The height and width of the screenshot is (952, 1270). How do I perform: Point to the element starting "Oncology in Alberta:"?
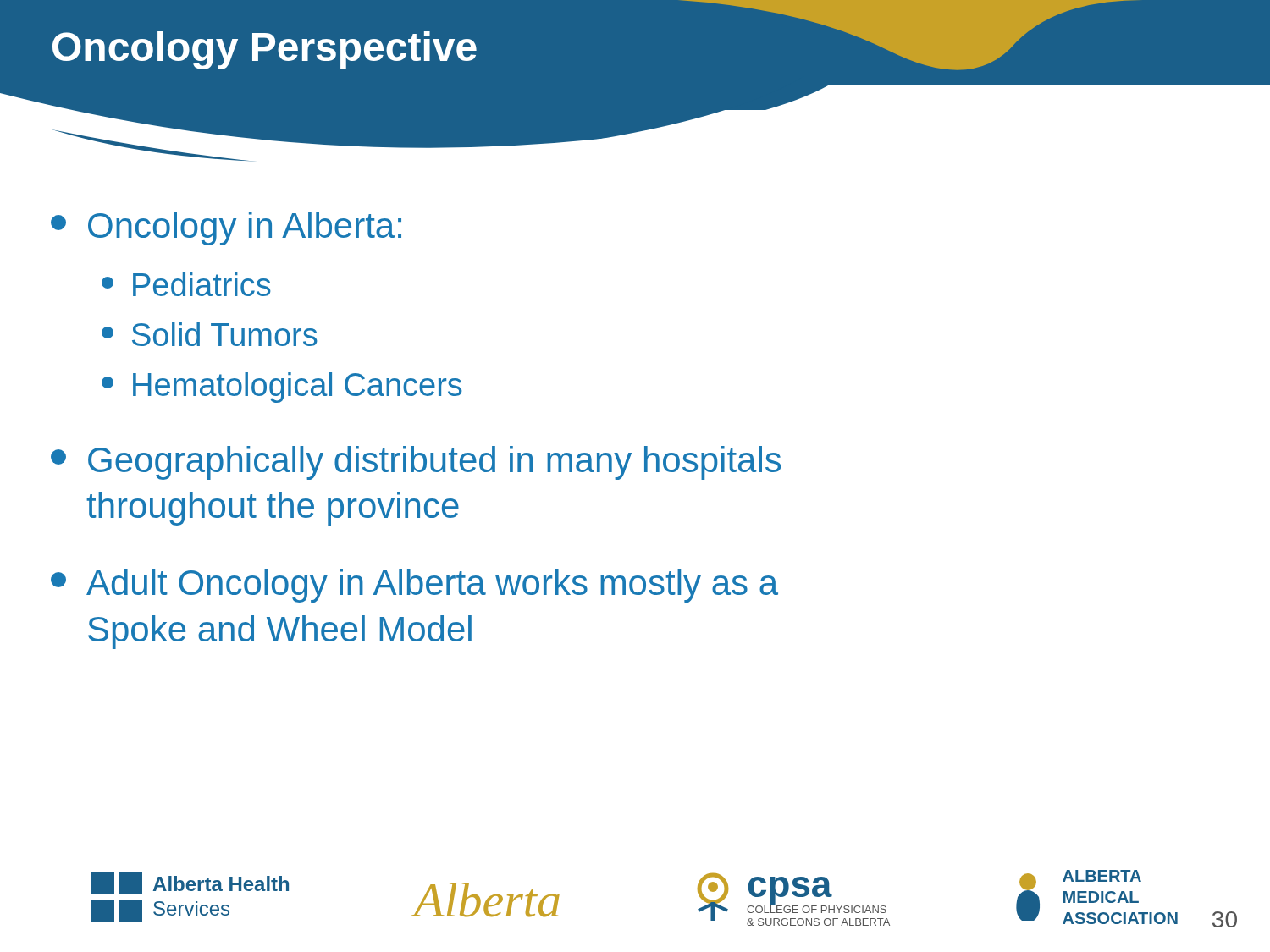(x=228, y=226)
